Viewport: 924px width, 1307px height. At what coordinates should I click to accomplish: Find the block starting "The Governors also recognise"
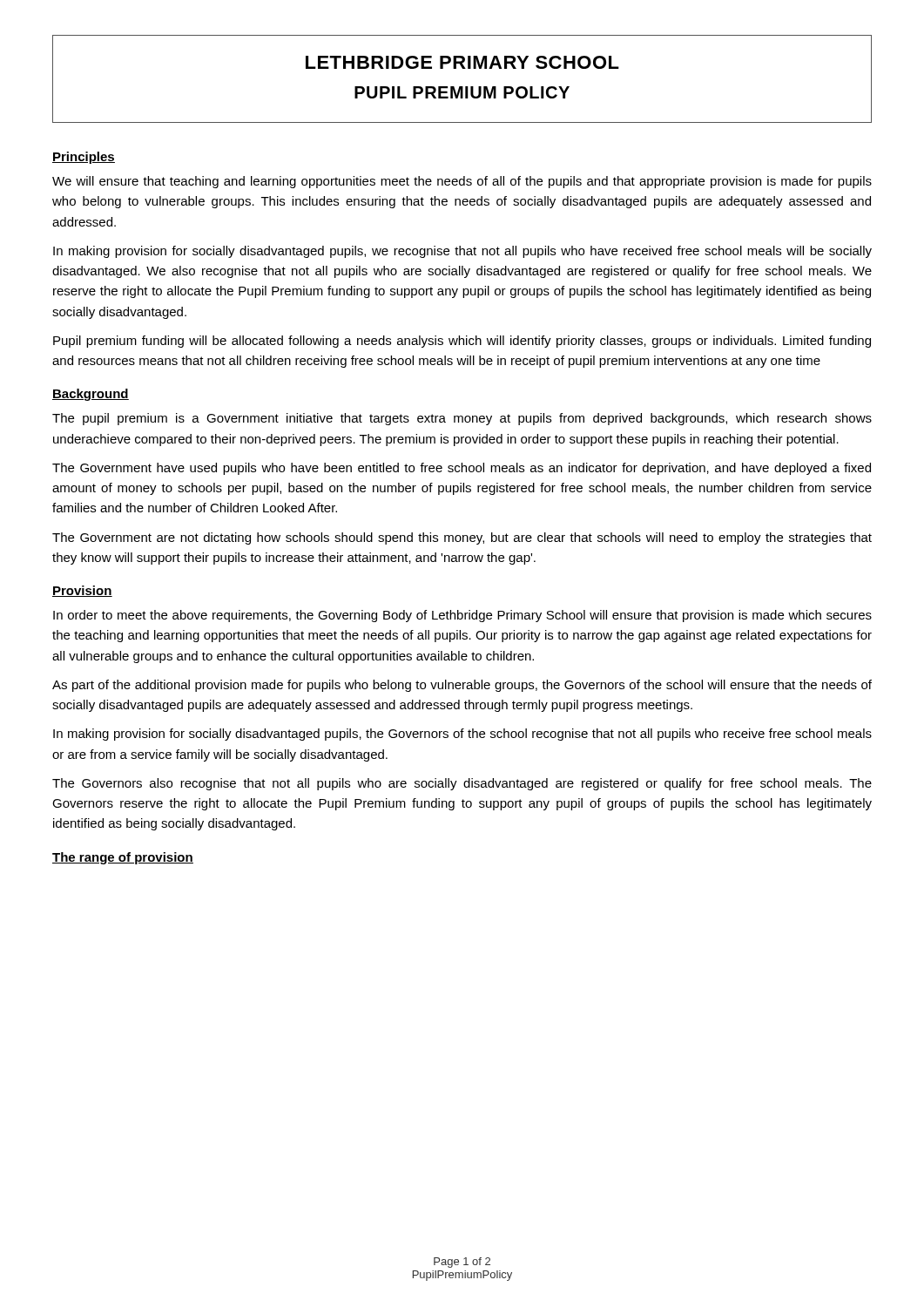(462, 803)
